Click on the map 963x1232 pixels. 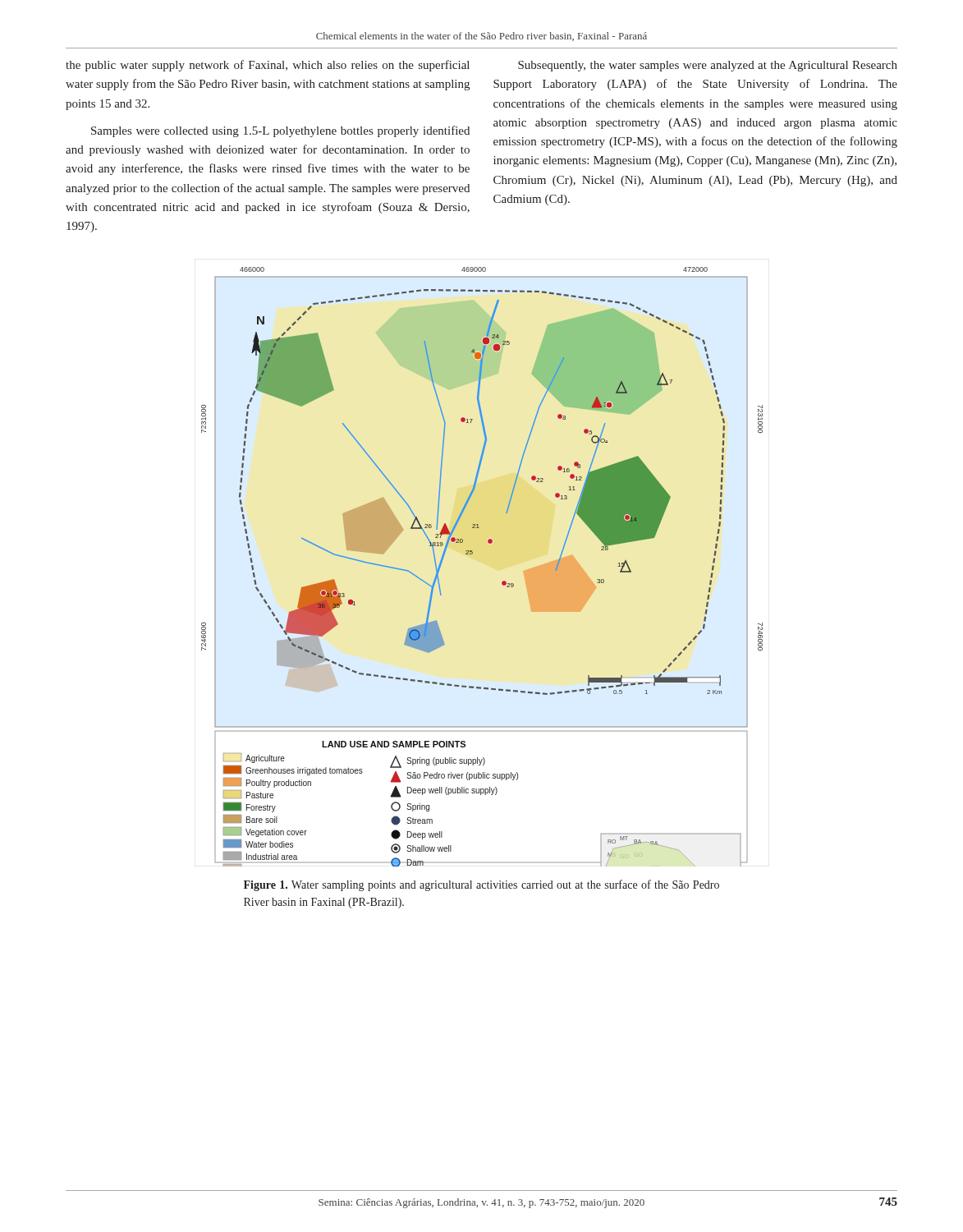coord(482,563)
